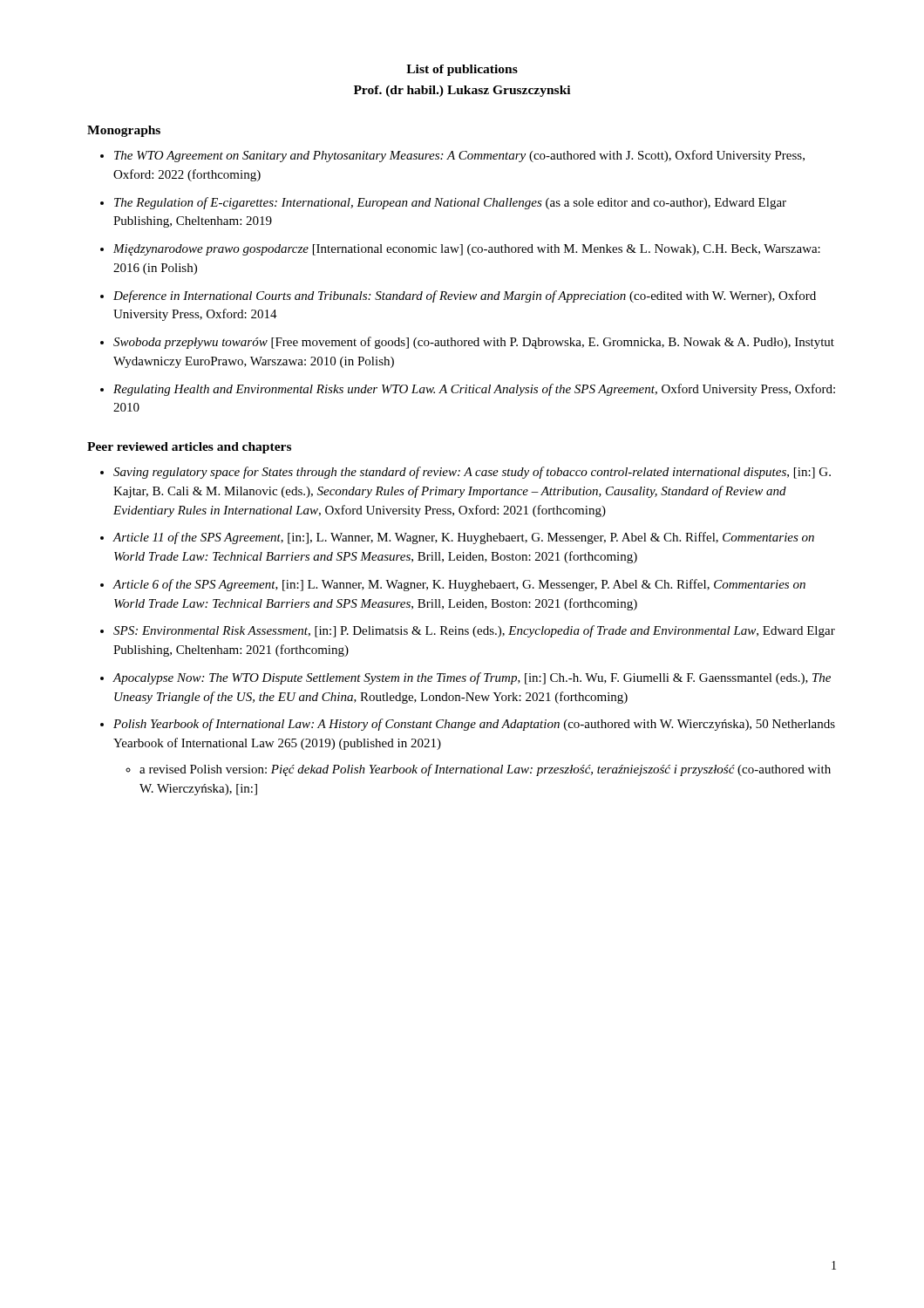Image resolution: width=924 pixels, height=1308 pixels.
Task: Click on the text starting "Saving regulatory space for States"
Action: pyautogui.click(x=472, y=491)
